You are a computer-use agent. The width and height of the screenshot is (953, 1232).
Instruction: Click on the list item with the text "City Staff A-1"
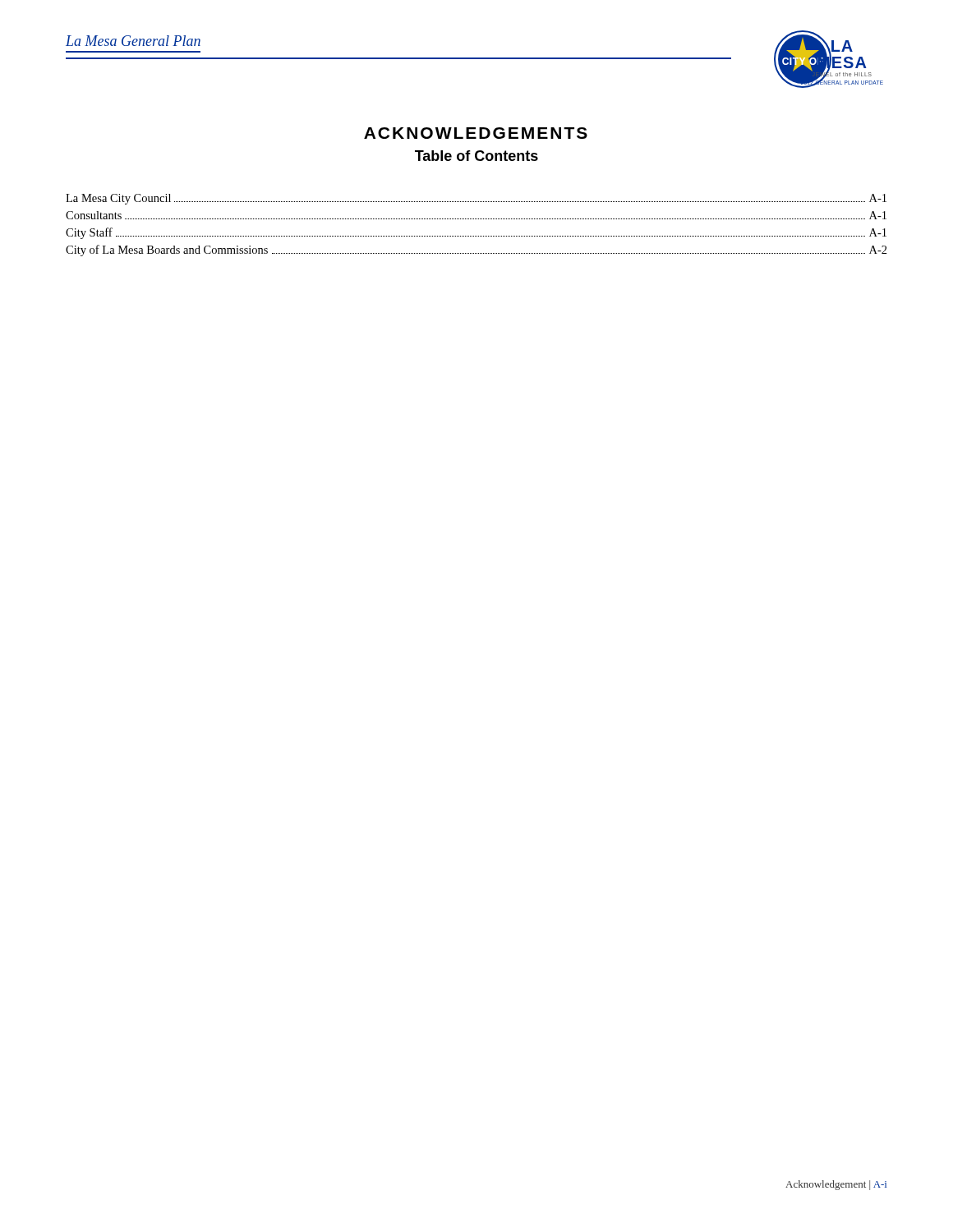[x=476, y=233]
